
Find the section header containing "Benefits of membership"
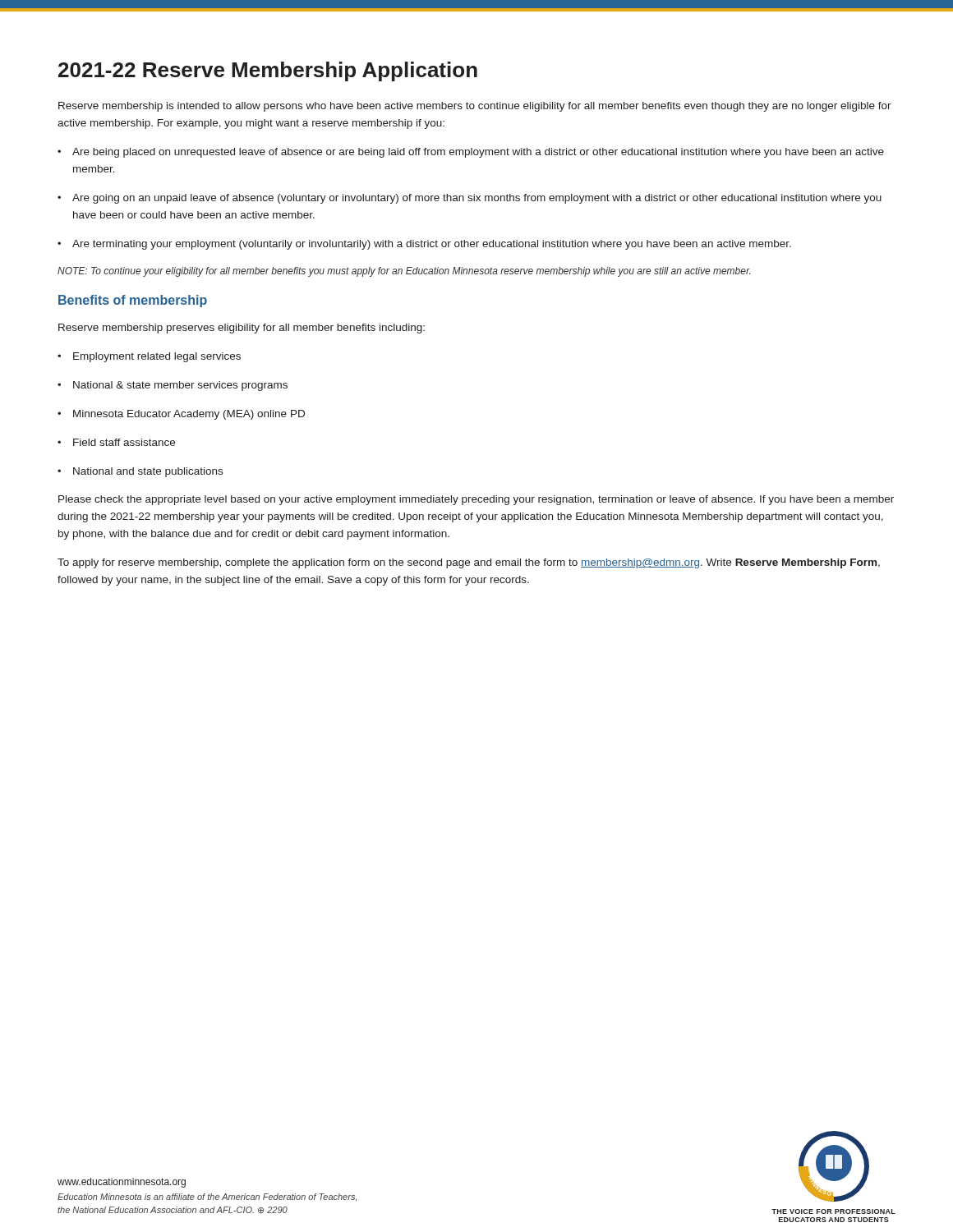tap(133, 301)
